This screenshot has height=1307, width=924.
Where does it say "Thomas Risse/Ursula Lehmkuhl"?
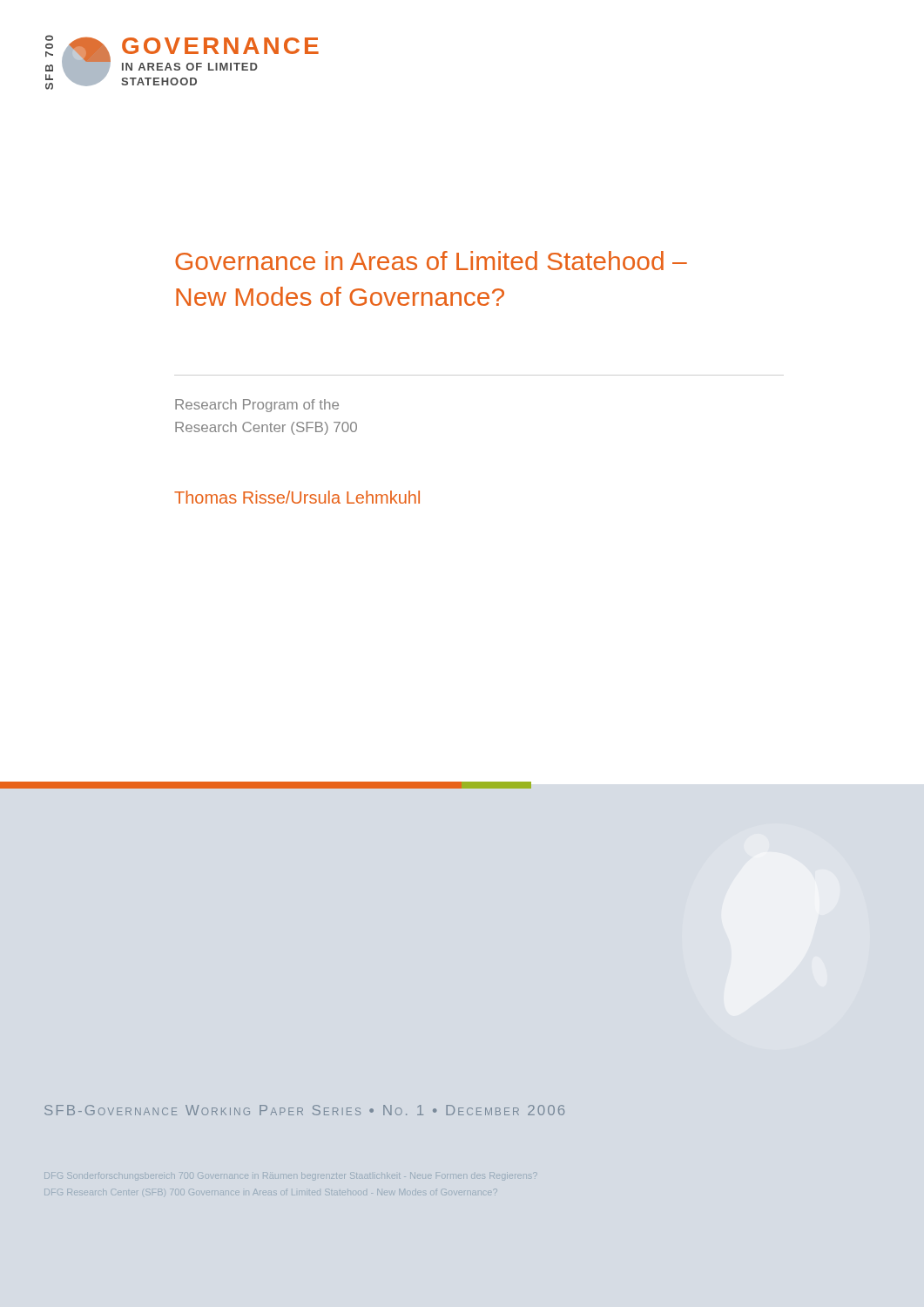[x=298, y=498]
